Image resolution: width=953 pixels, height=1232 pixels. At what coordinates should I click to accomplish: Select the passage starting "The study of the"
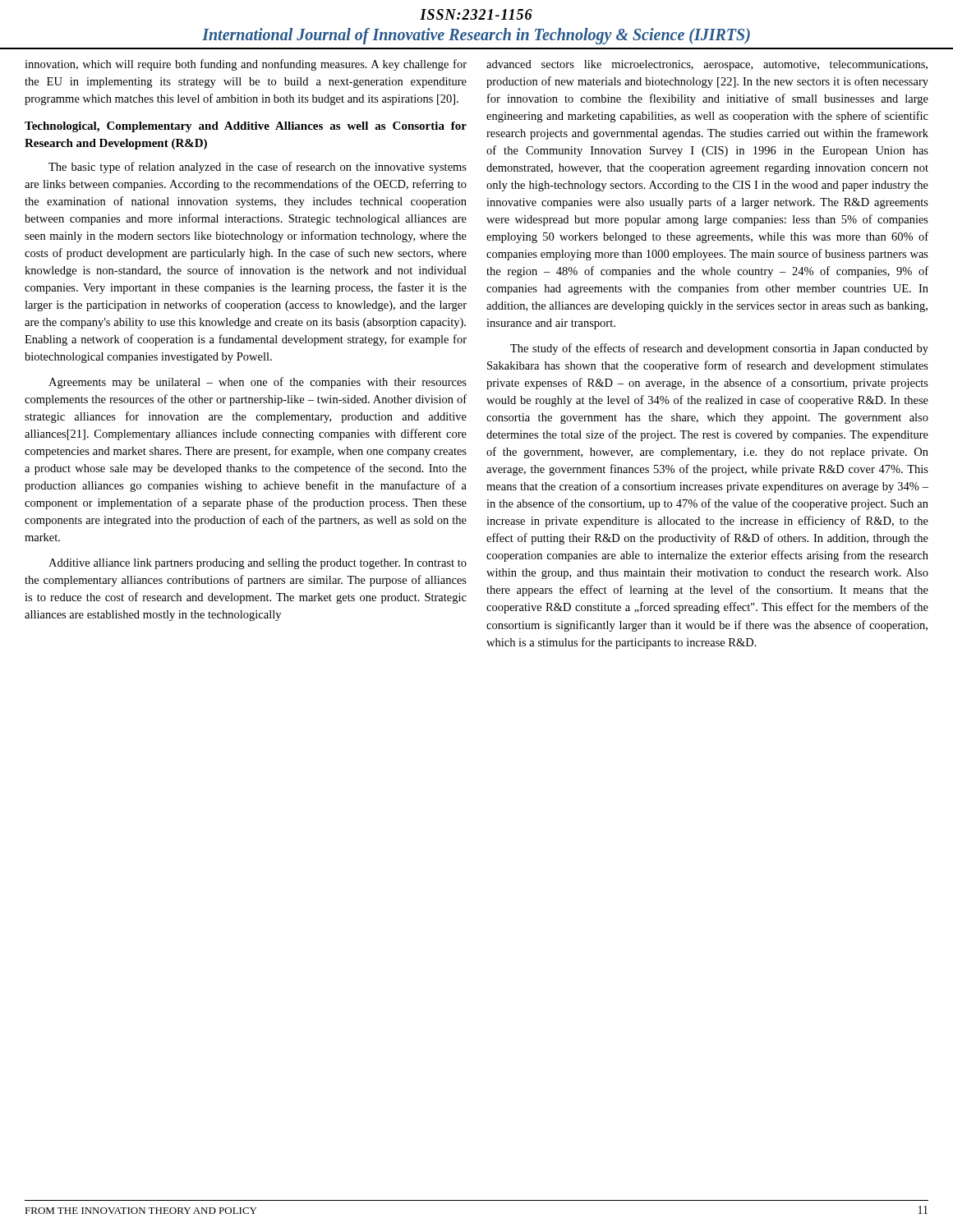click(x=707, y=496)
